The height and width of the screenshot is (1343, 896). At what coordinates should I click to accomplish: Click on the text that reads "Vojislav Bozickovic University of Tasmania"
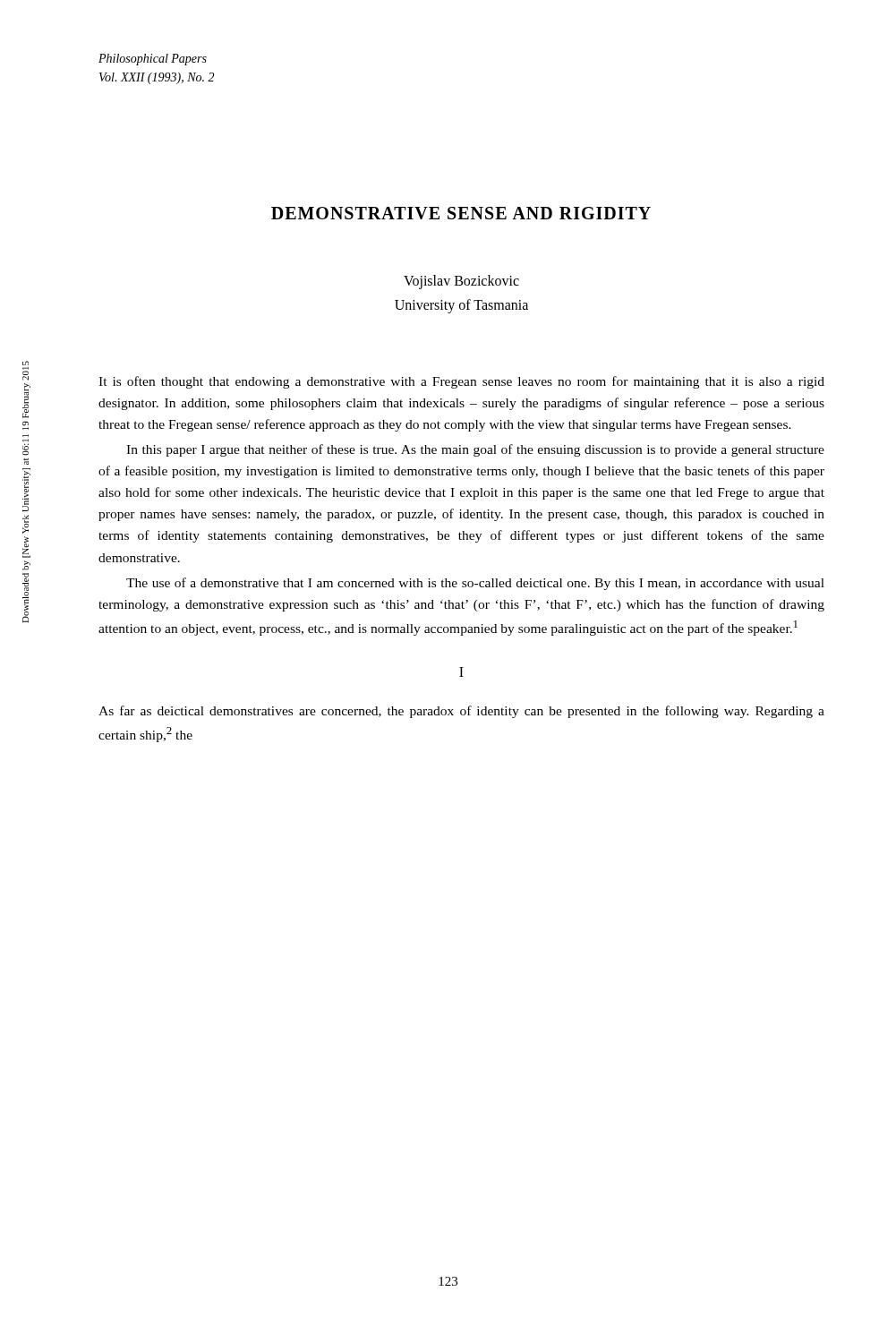[x=461, y=293]
